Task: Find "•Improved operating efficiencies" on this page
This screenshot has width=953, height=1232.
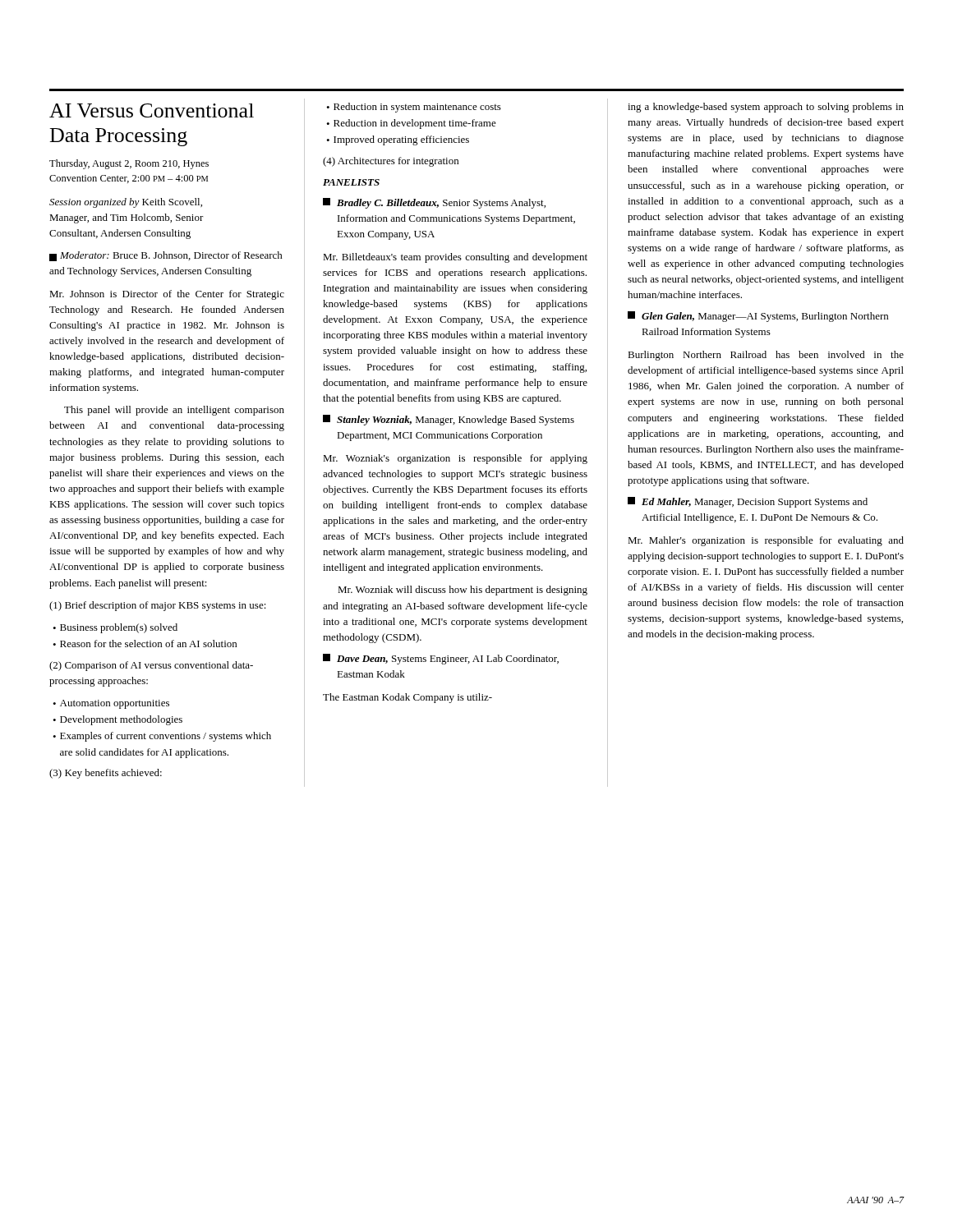Action: point(398,140)
